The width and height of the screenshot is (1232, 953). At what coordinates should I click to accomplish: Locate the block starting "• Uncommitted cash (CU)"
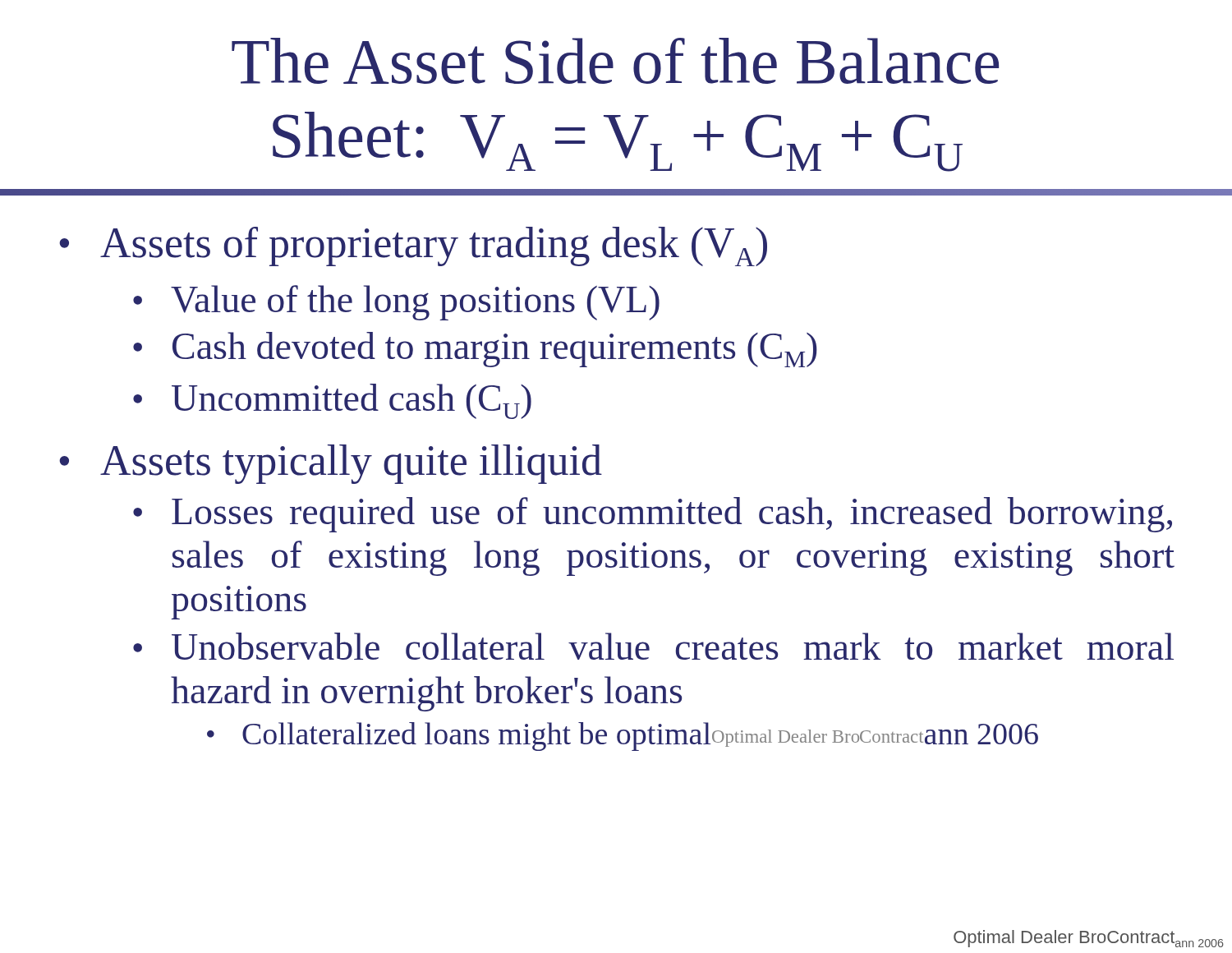point(332,401)
